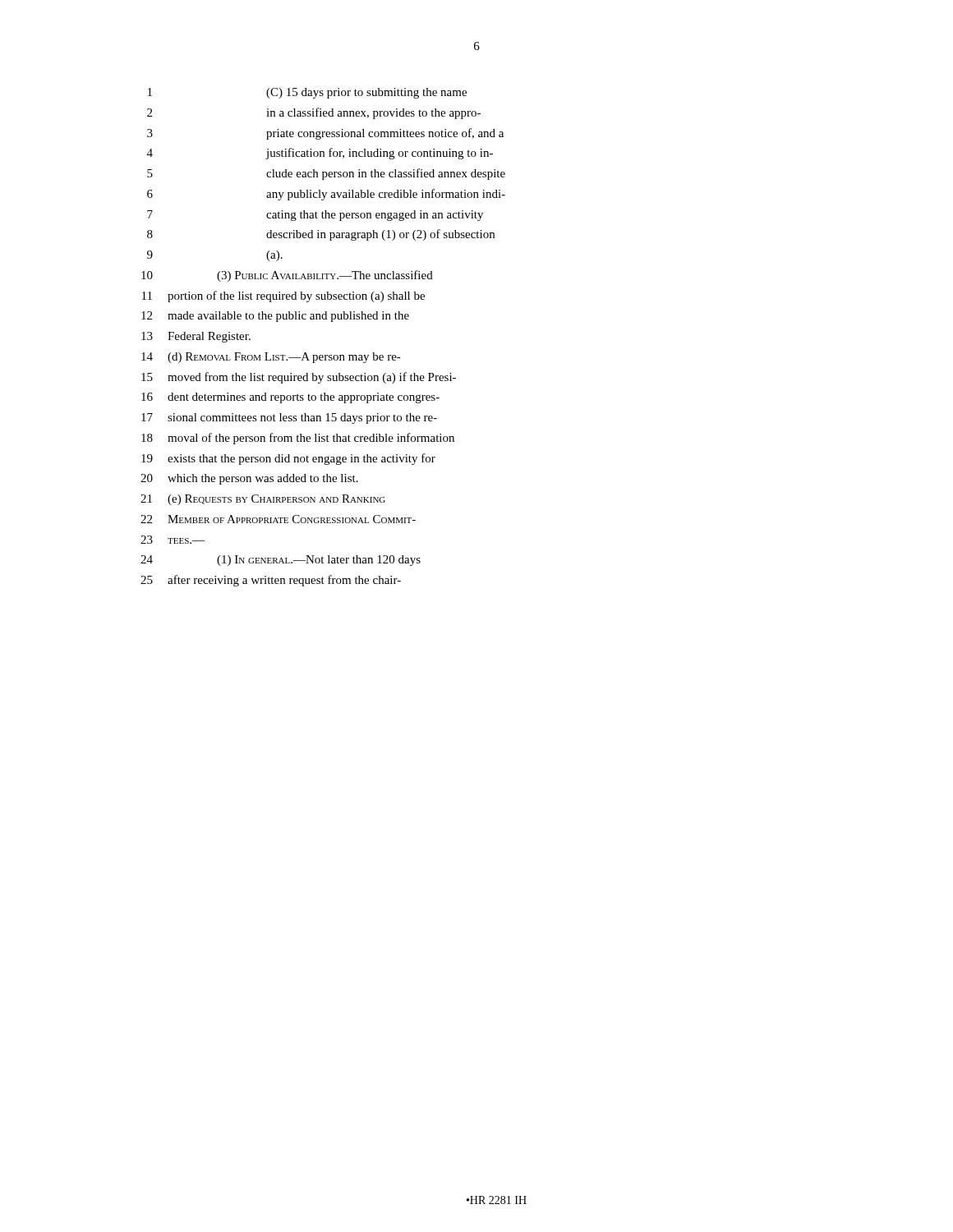Find the element starting "12 made available to the public and"
953x1232 pixels.
tap(275, 317)
